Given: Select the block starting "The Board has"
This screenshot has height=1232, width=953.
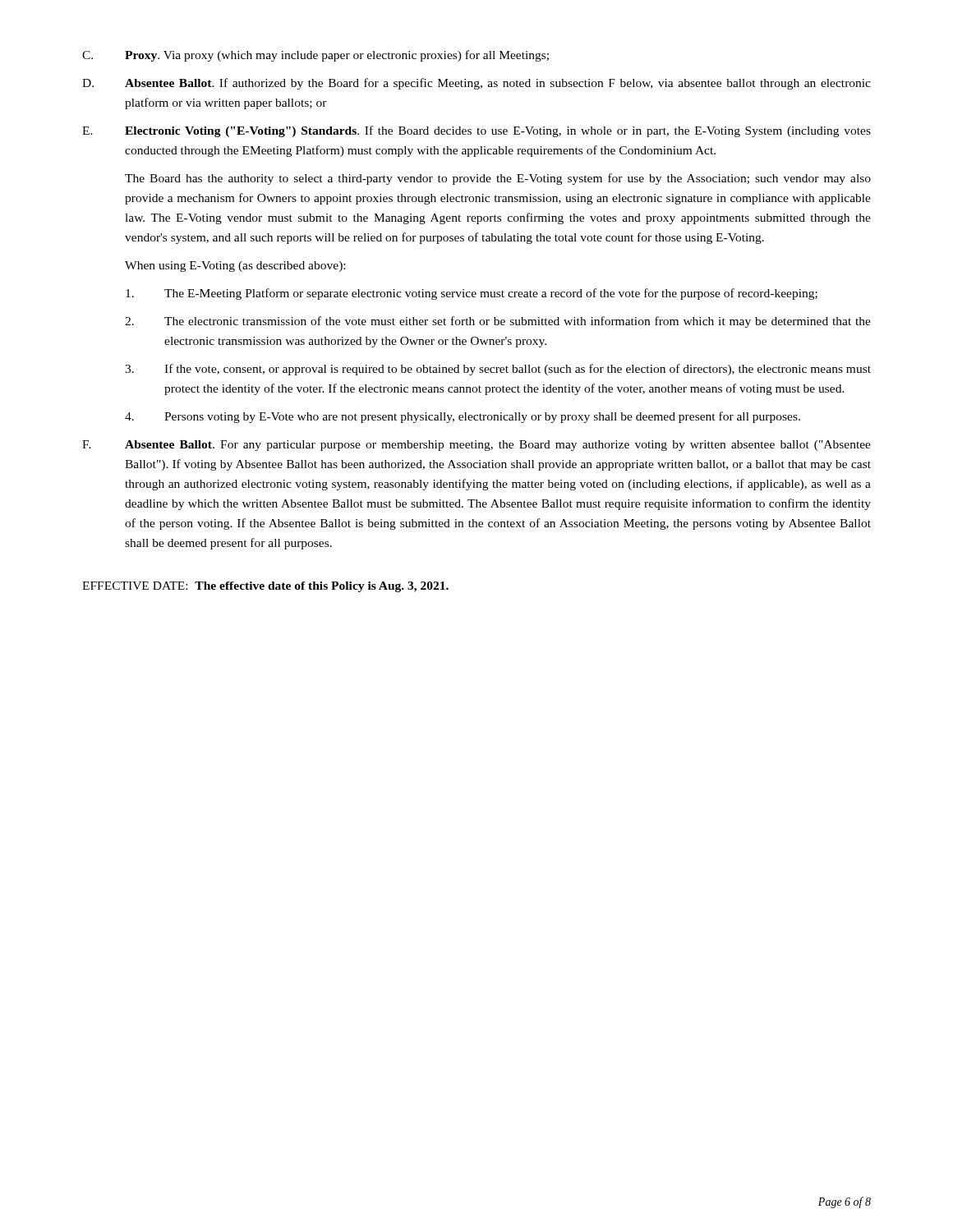Looking at the screenshot, I should pyautogui.click(x=498, y=207).
